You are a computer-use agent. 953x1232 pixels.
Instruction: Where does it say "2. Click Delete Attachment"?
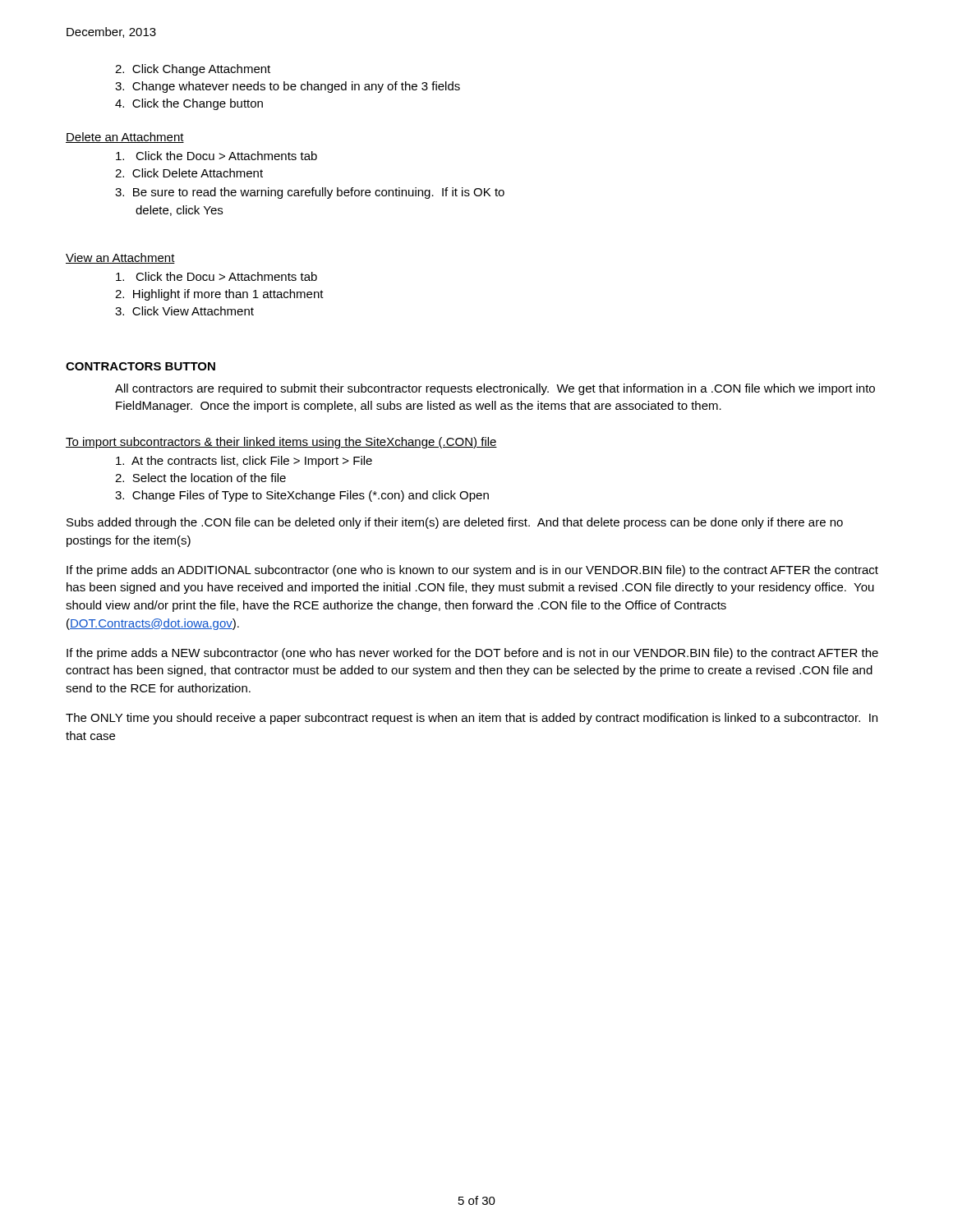(x=189, y=173)
